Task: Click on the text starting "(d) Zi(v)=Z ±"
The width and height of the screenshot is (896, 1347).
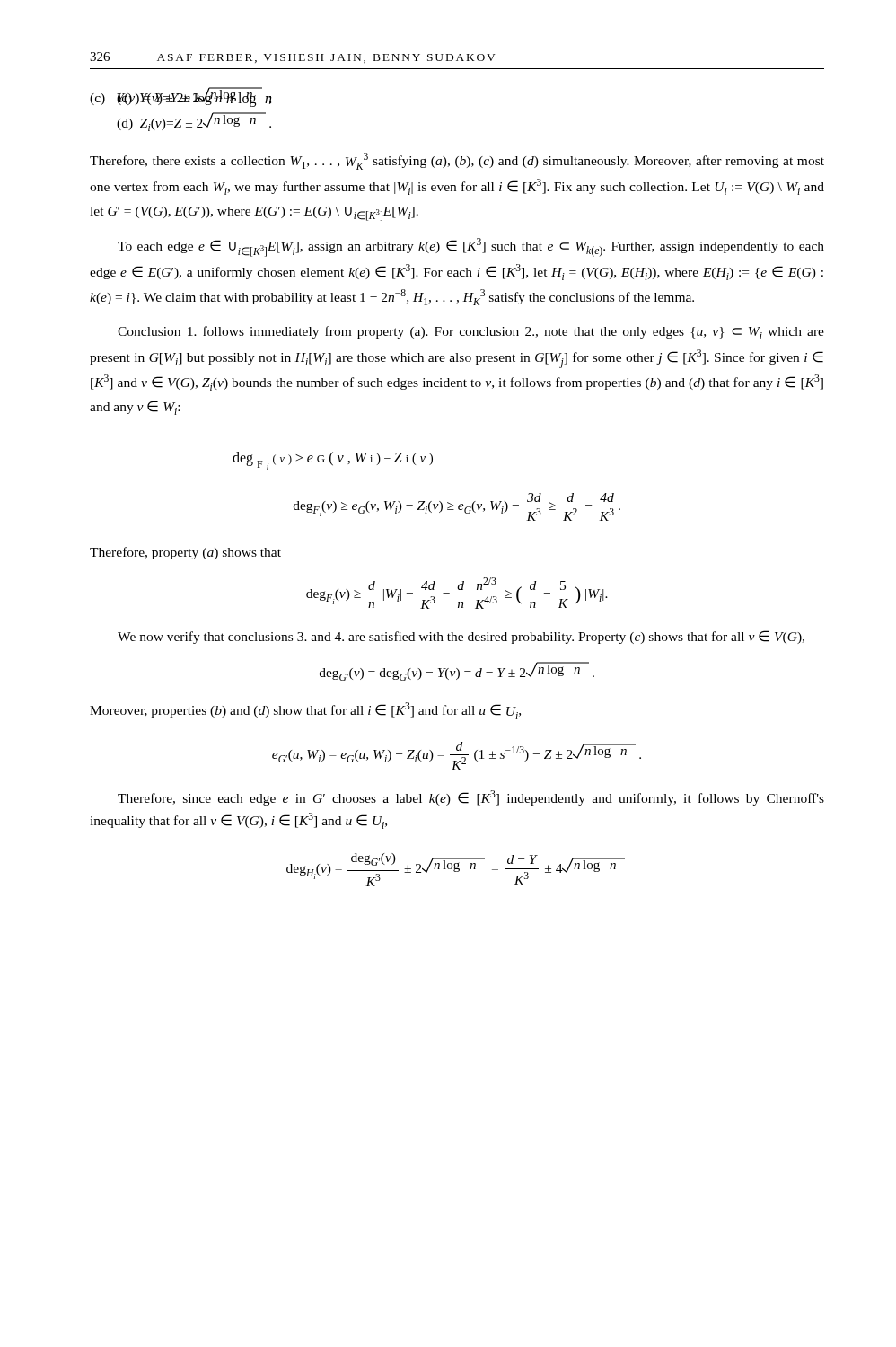Action: tap(194, 122)
